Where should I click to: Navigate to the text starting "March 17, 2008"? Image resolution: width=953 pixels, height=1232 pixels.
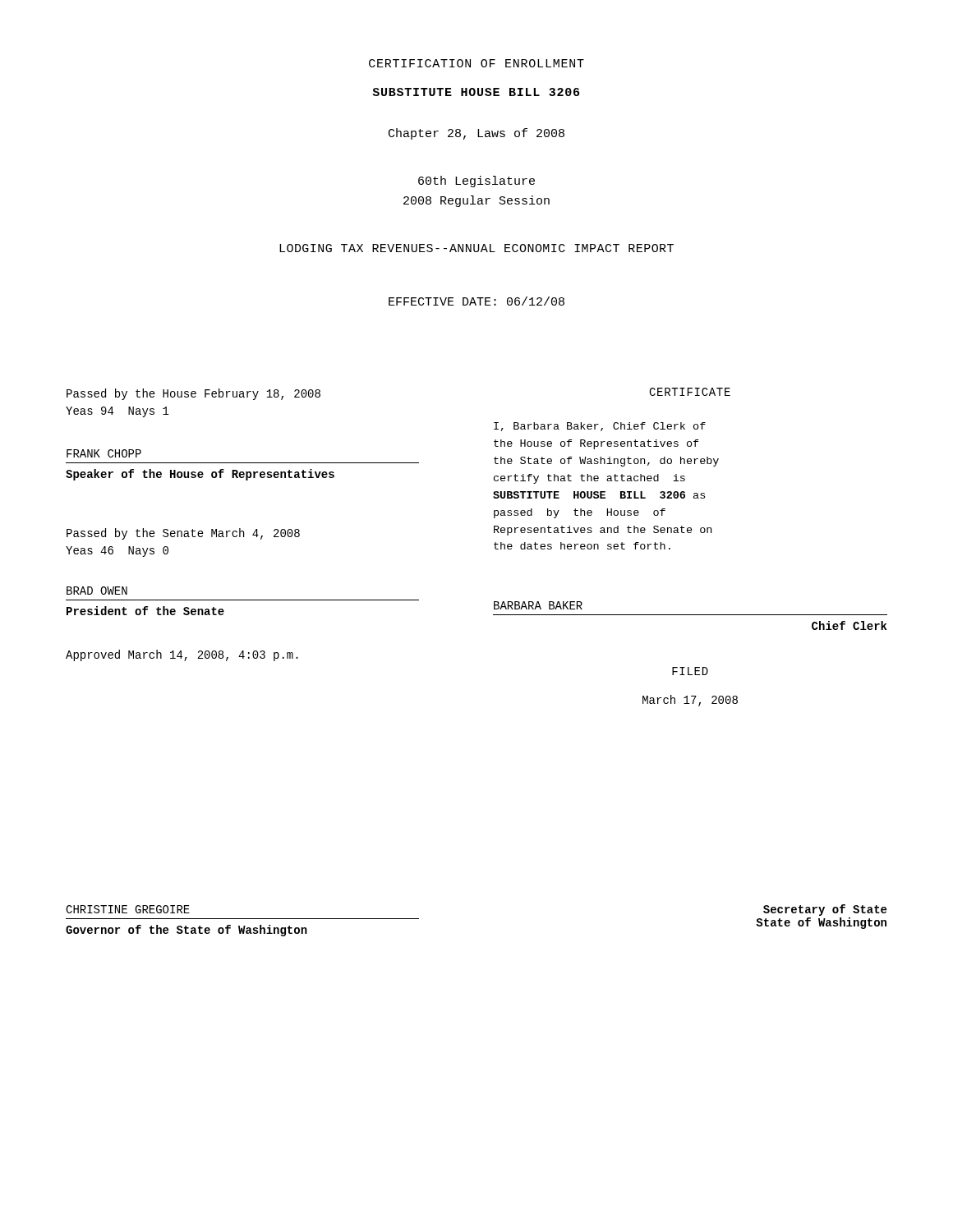tap(690, 701)
